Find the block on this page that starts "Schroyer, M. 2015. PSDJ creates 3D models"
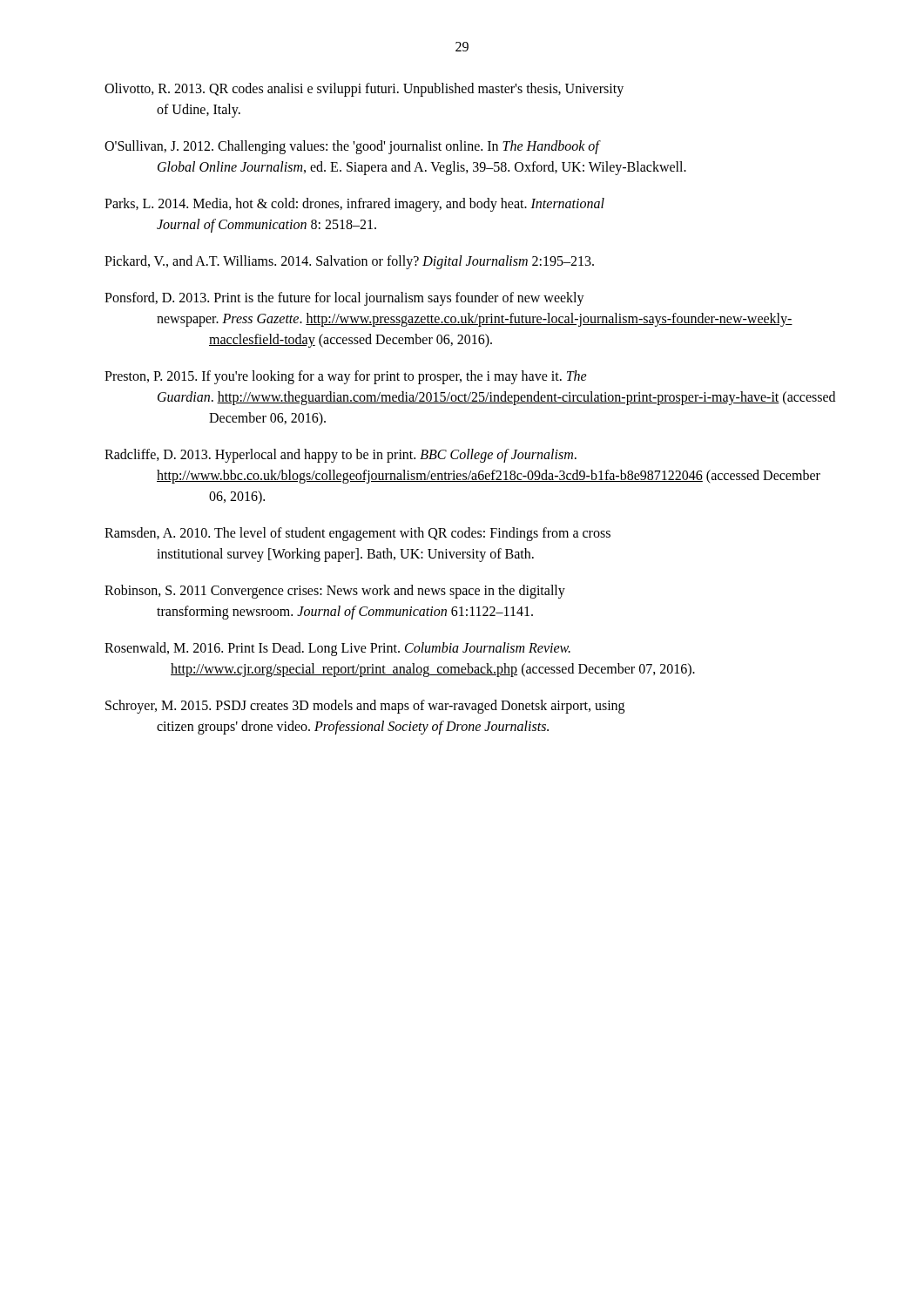This screenshot has width=924, height=1307. click(471, 718)
